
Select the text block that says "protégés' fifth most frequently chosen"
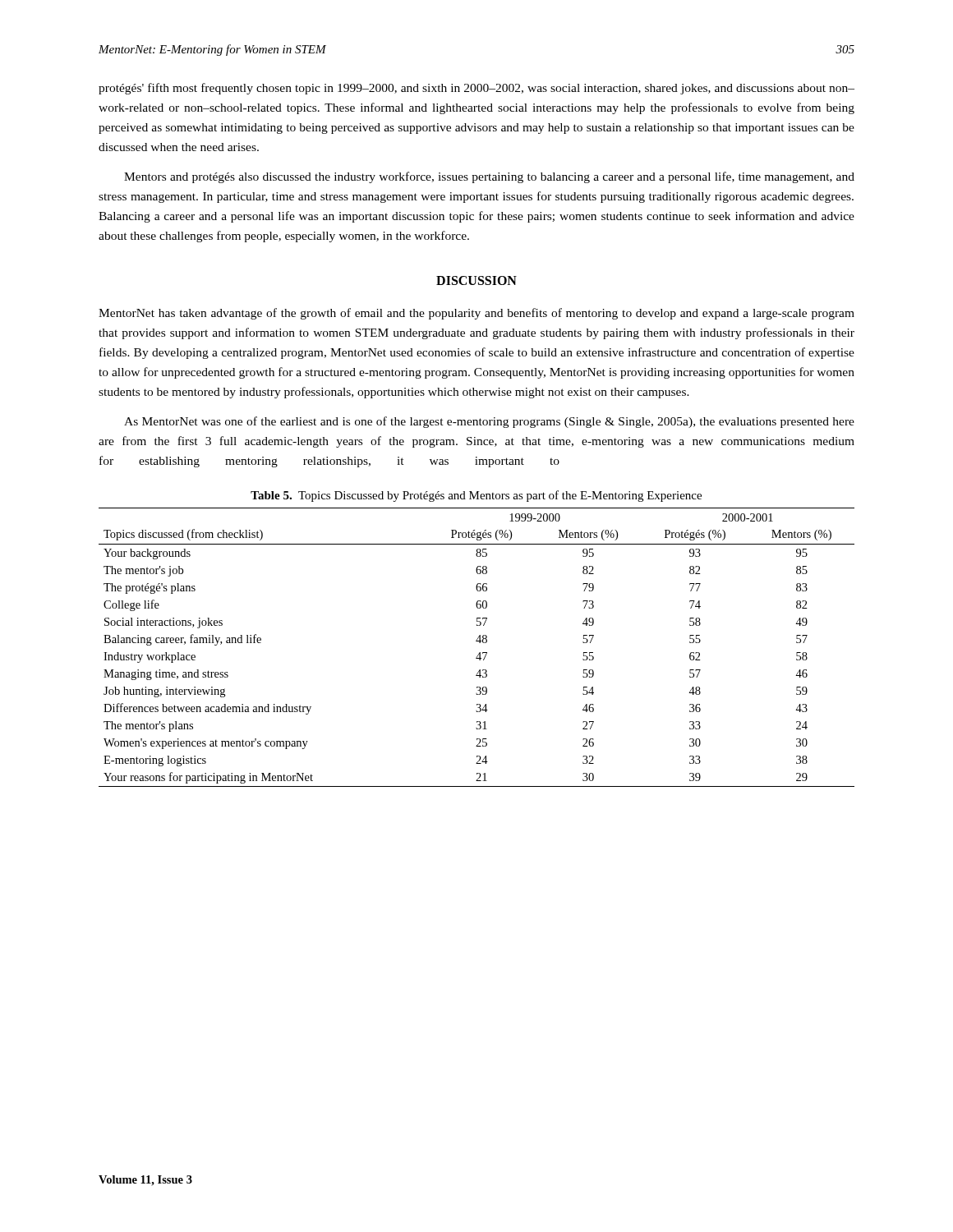pos(476,117)
